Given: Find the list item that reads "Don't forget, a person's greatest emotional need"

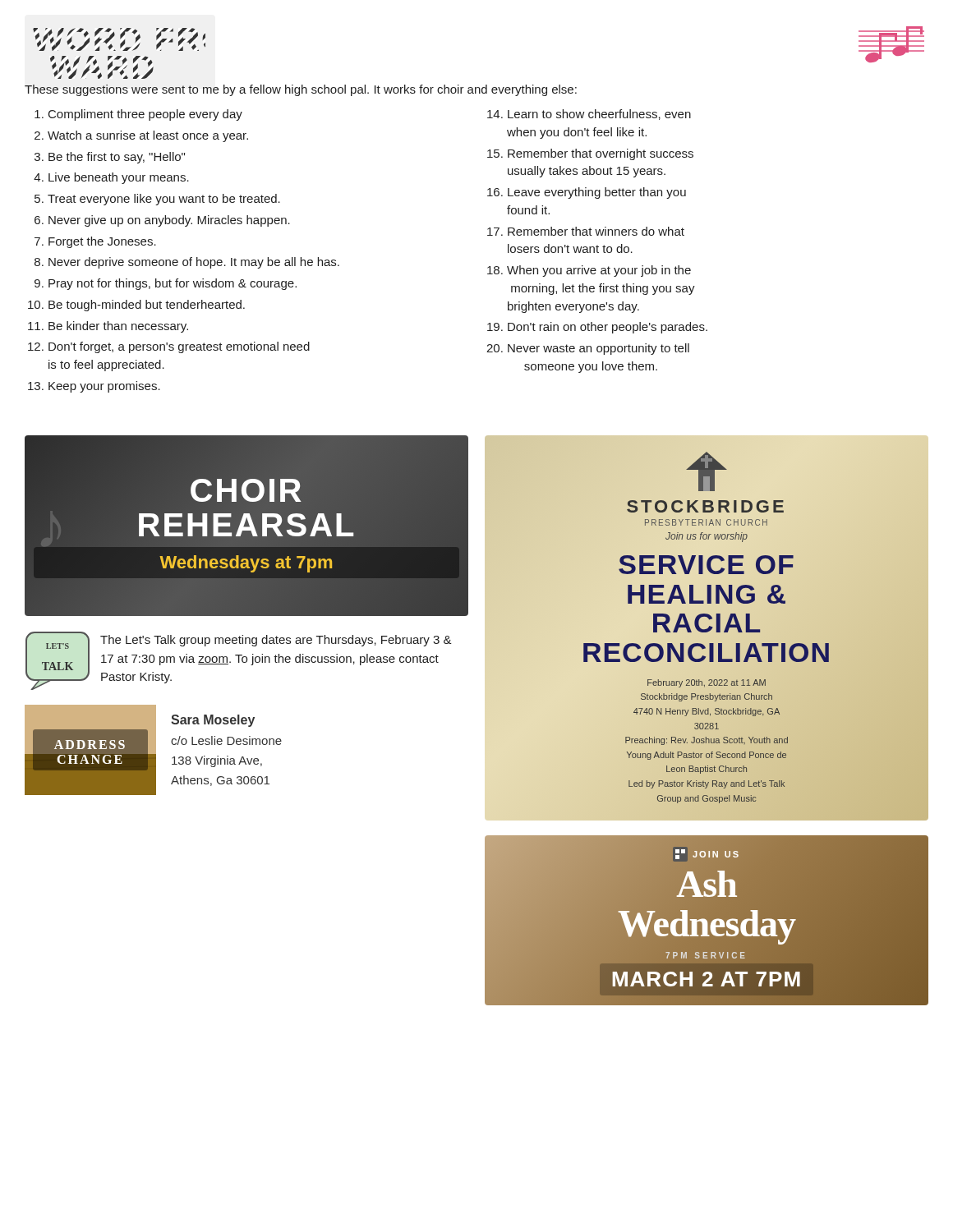Looking at the screenshot, I should [x=179, y=355].
